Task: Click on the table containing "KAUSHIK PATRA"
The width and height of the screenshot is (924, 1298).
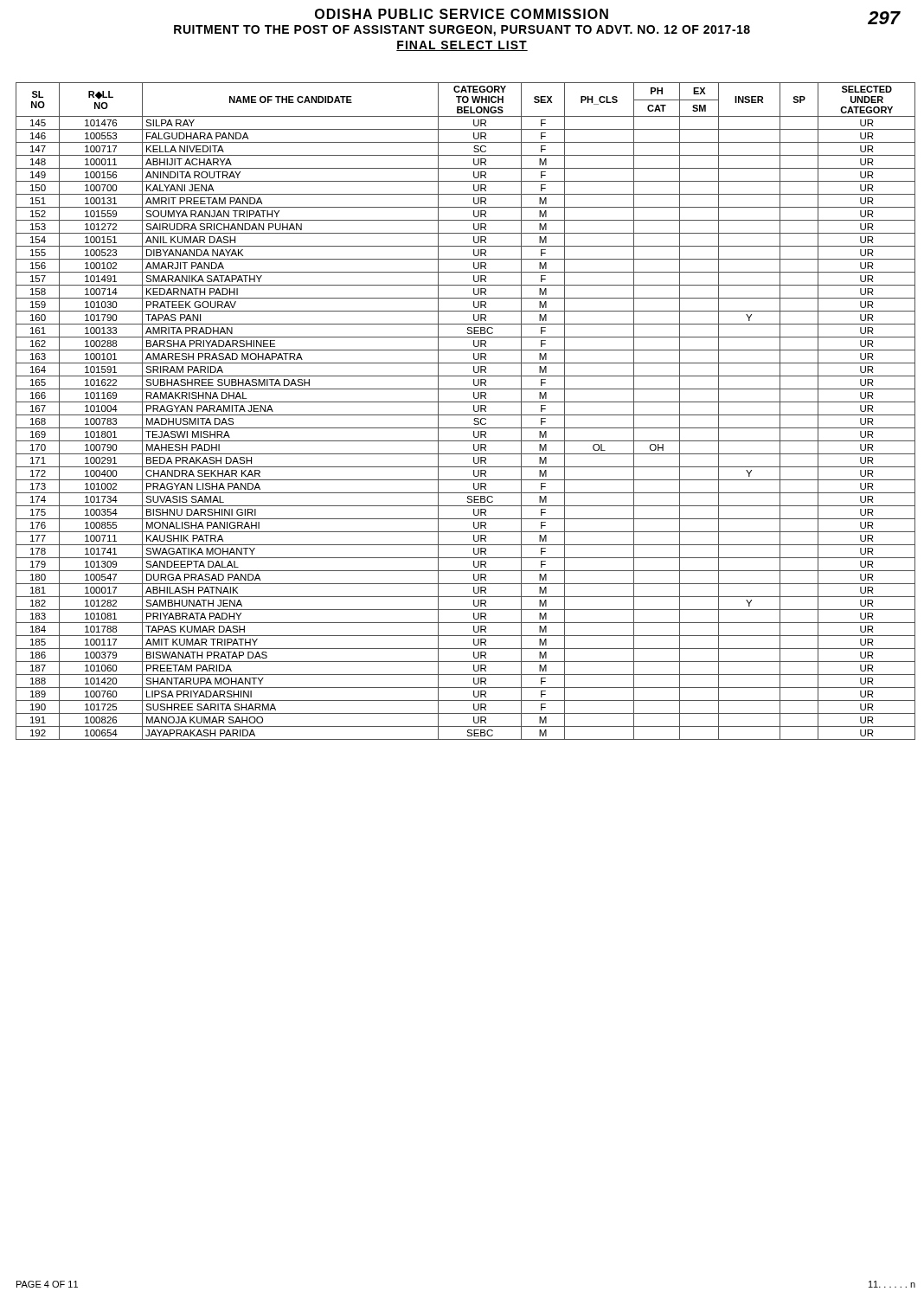Action: tap(465, 411)
